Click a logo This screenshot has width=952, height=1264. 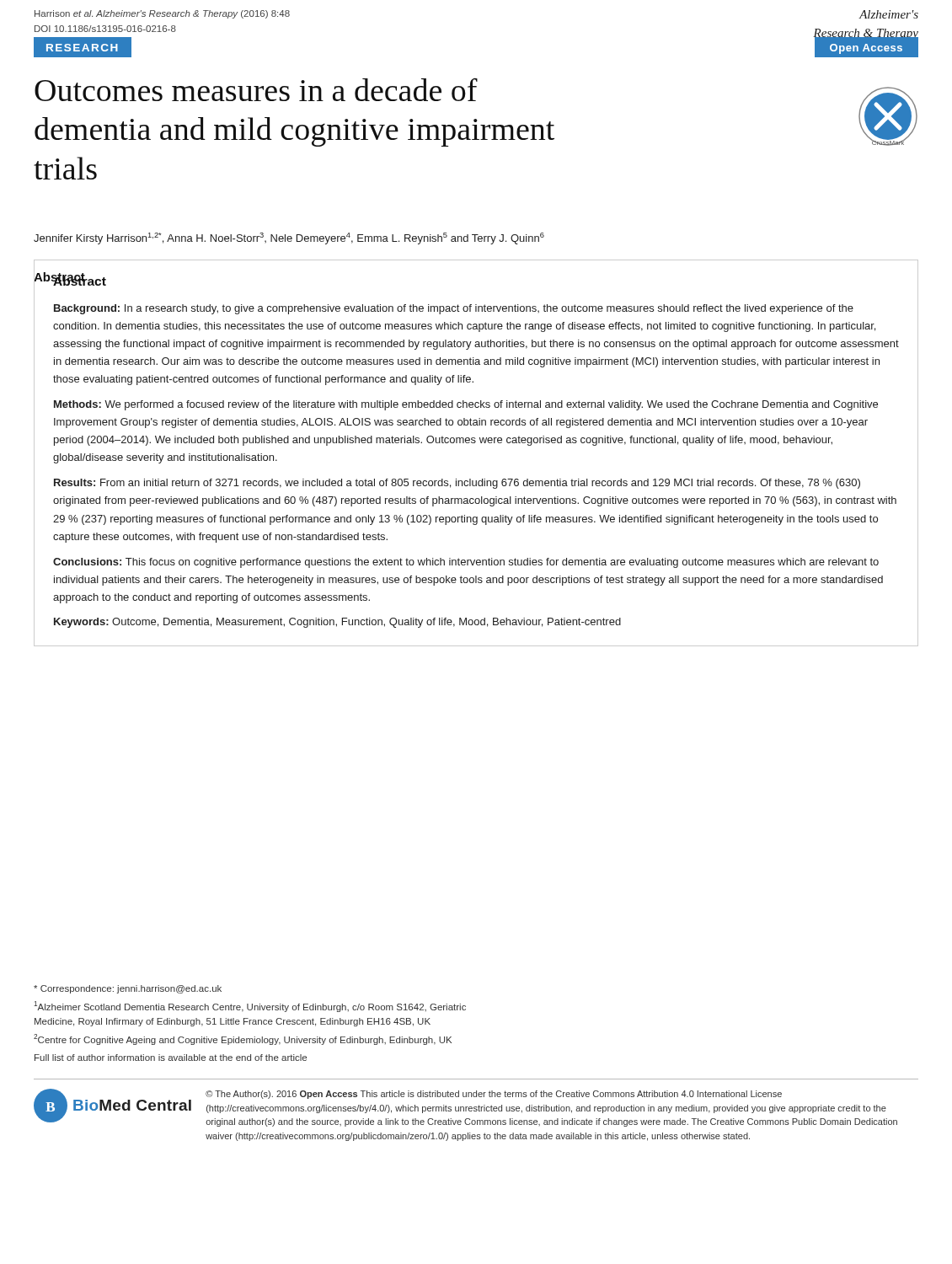point(888,116)
